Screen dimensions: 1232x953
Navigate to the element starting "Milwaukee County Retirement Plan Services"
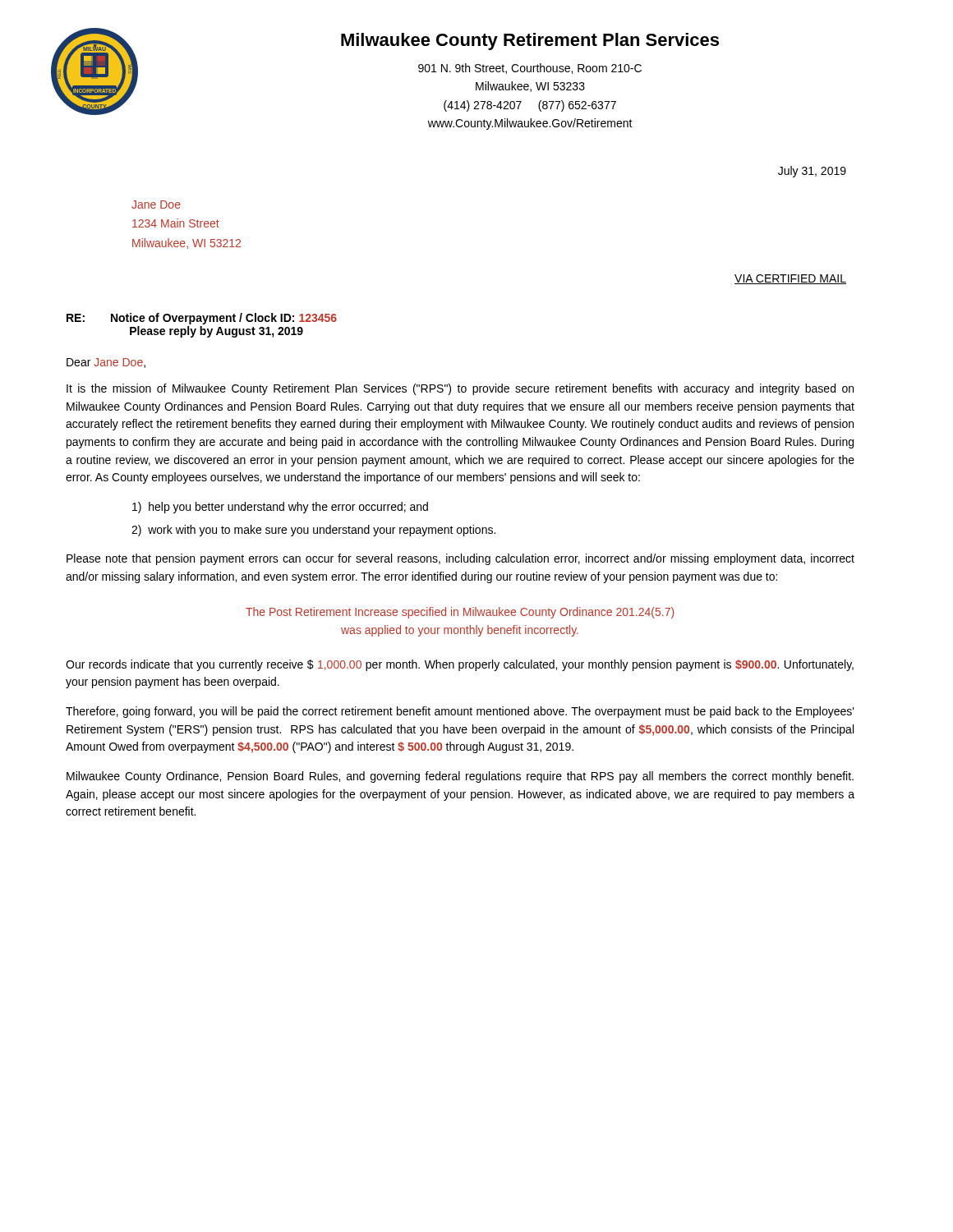pyautogui.click(x=530, y=40)
